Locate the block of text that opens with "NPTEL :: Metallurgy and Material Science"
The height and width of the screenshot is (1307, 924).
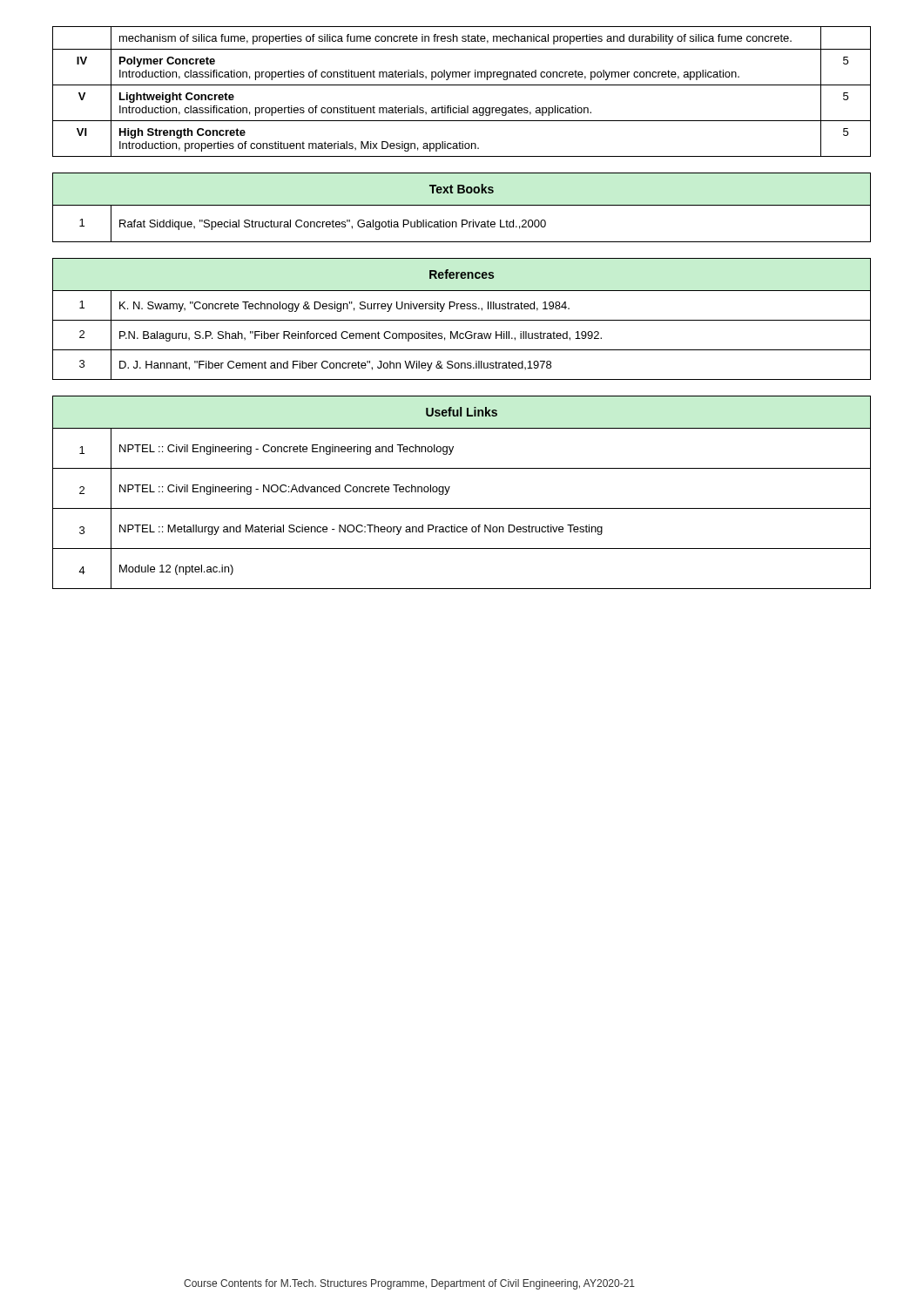click(361, 528)
